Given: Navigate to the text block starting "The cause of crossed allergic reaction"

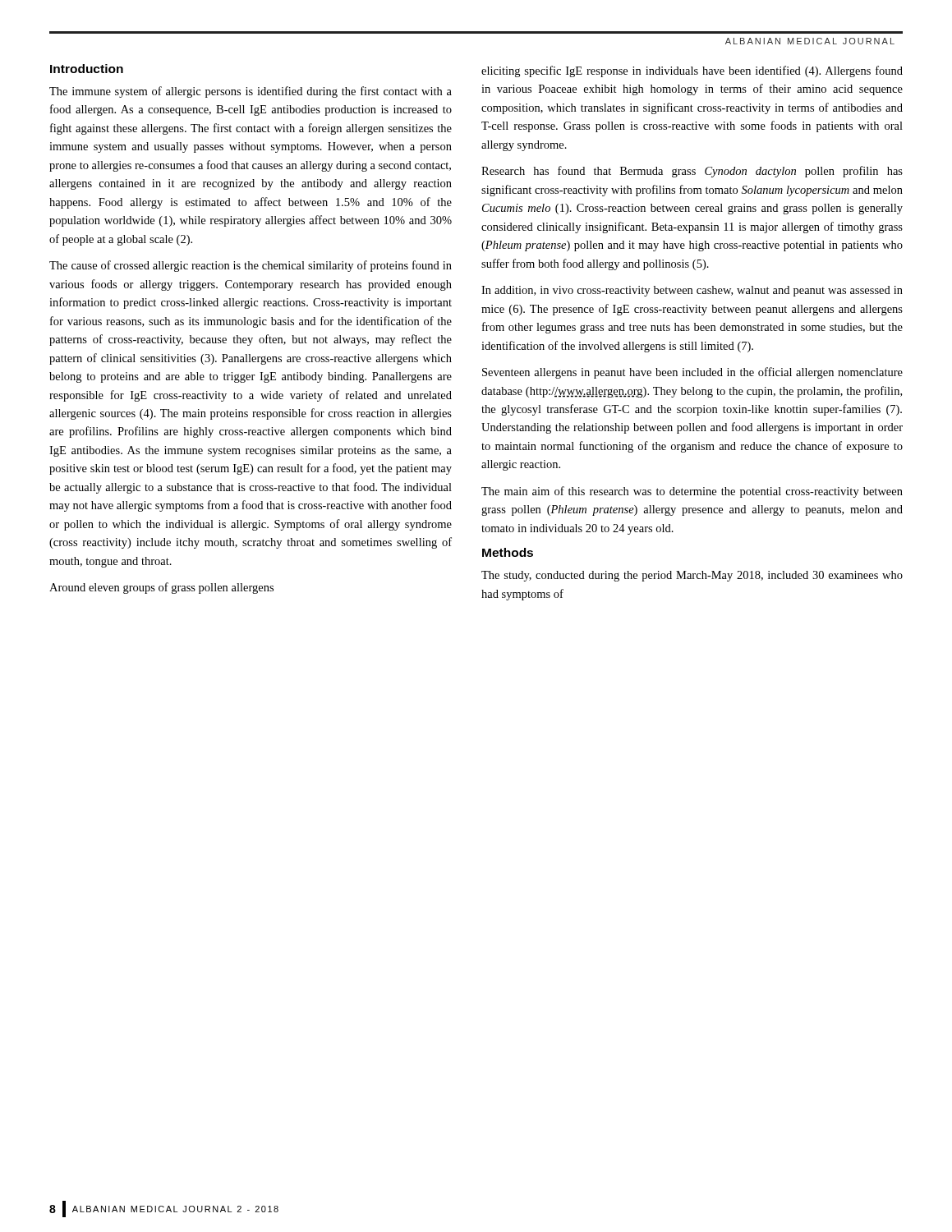Looking at the screenshot, I should coord(251,413).
